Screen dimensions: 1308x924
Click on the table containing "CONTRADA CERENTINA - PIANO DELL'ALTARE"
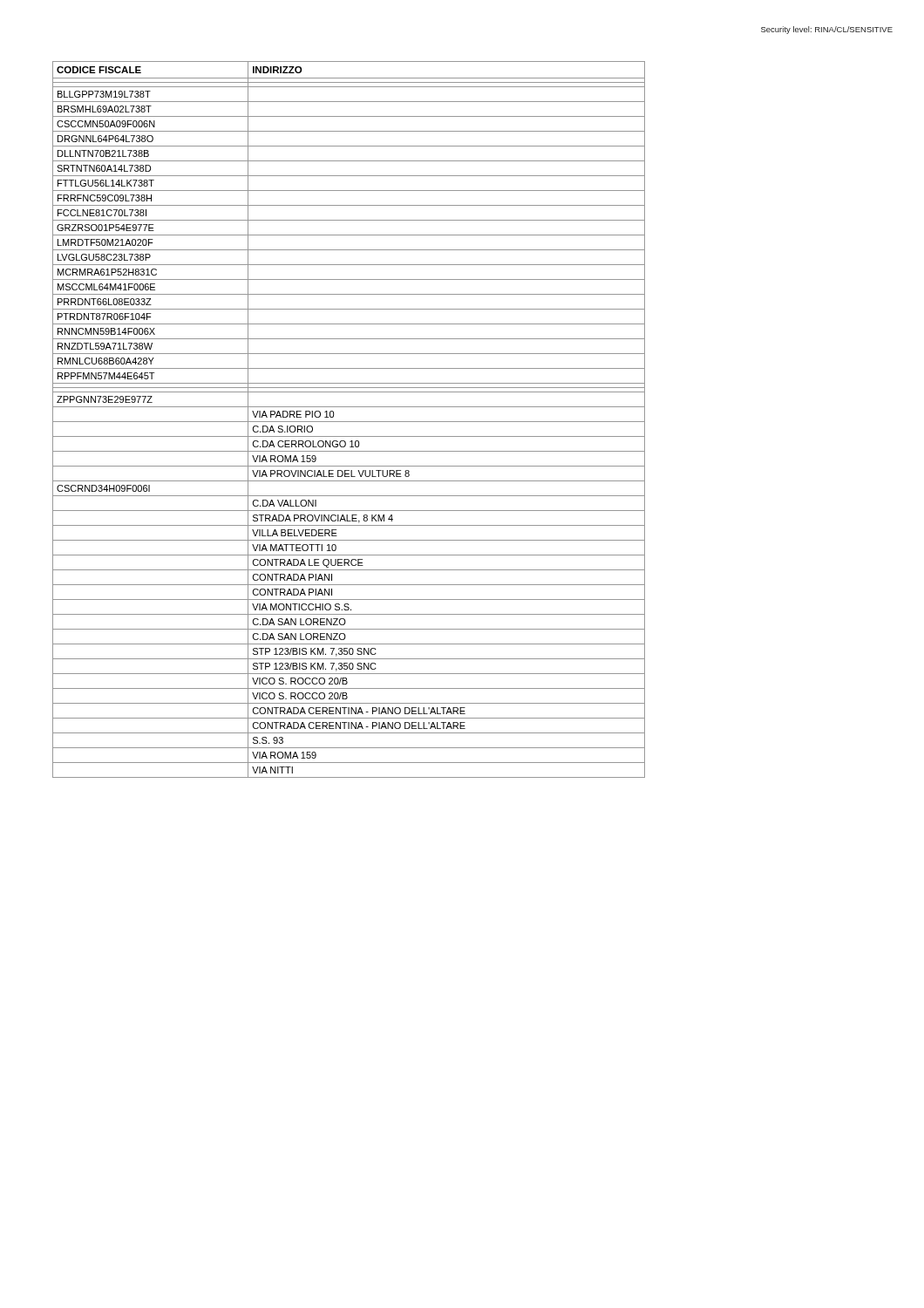coord(349,419)
